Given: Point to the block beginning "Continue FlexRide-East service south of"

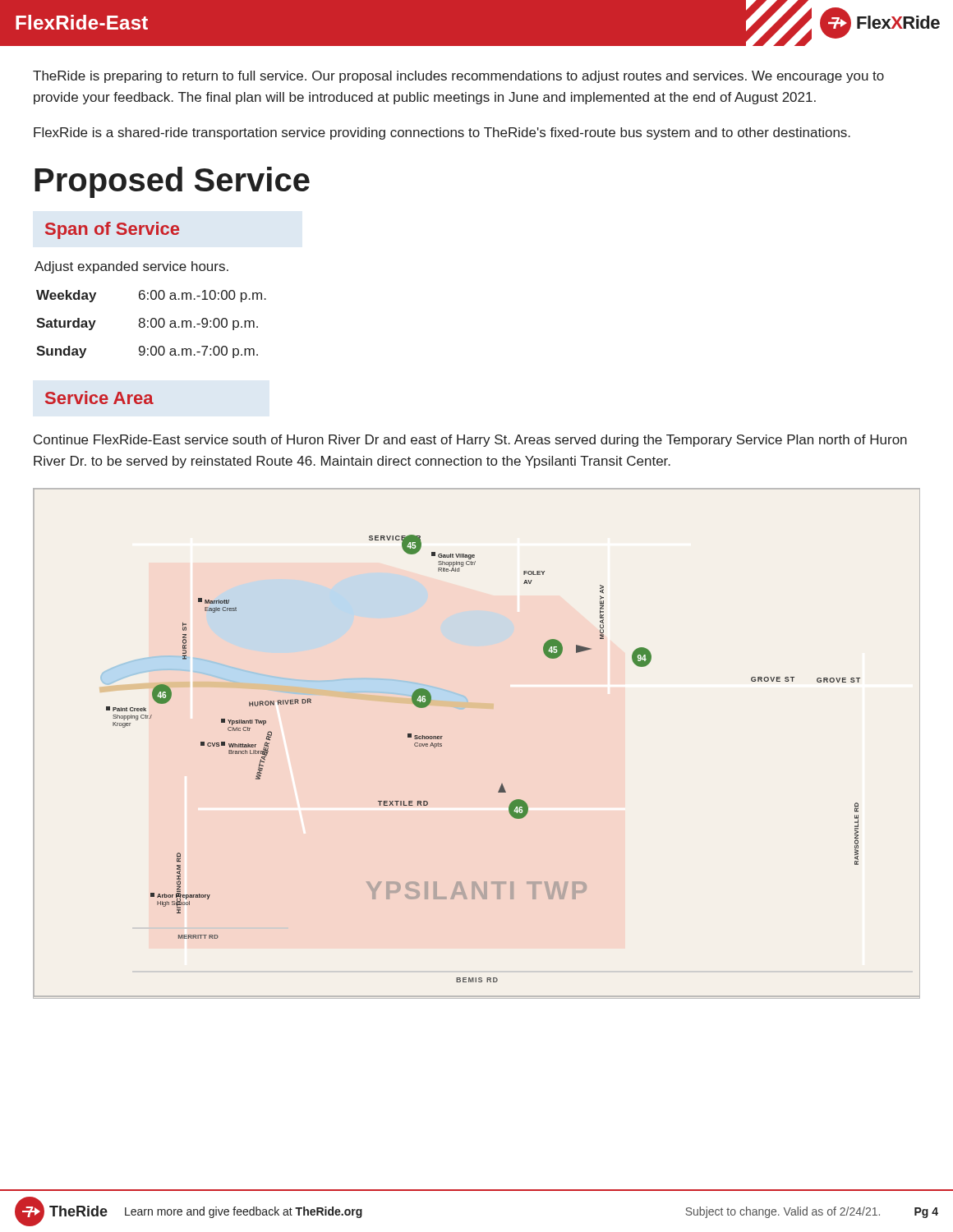Looking at the screenshot, I should [470, 451].
